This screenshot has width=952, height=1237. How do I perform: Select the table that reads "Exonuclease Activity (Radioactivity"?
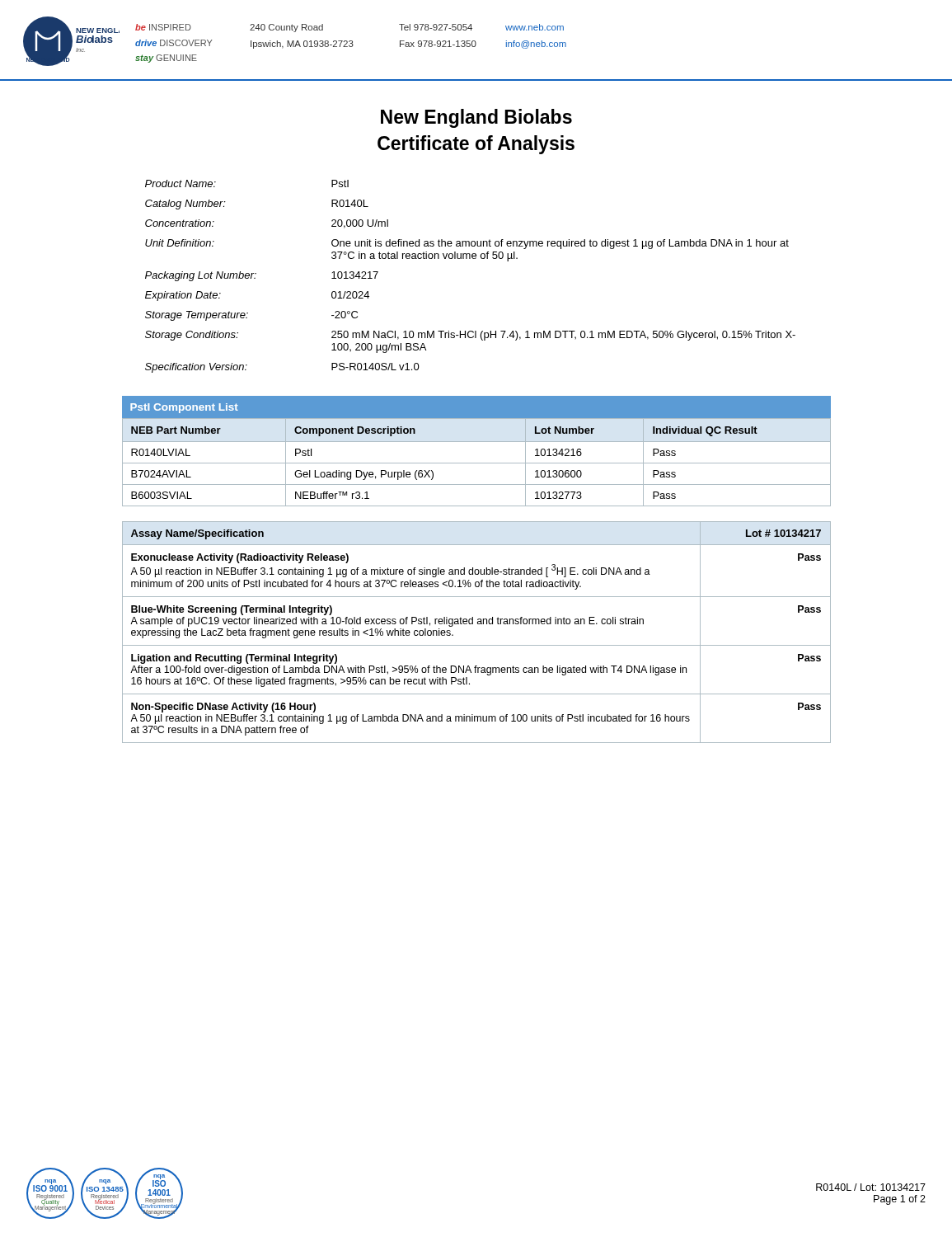[x=476, y=632]
